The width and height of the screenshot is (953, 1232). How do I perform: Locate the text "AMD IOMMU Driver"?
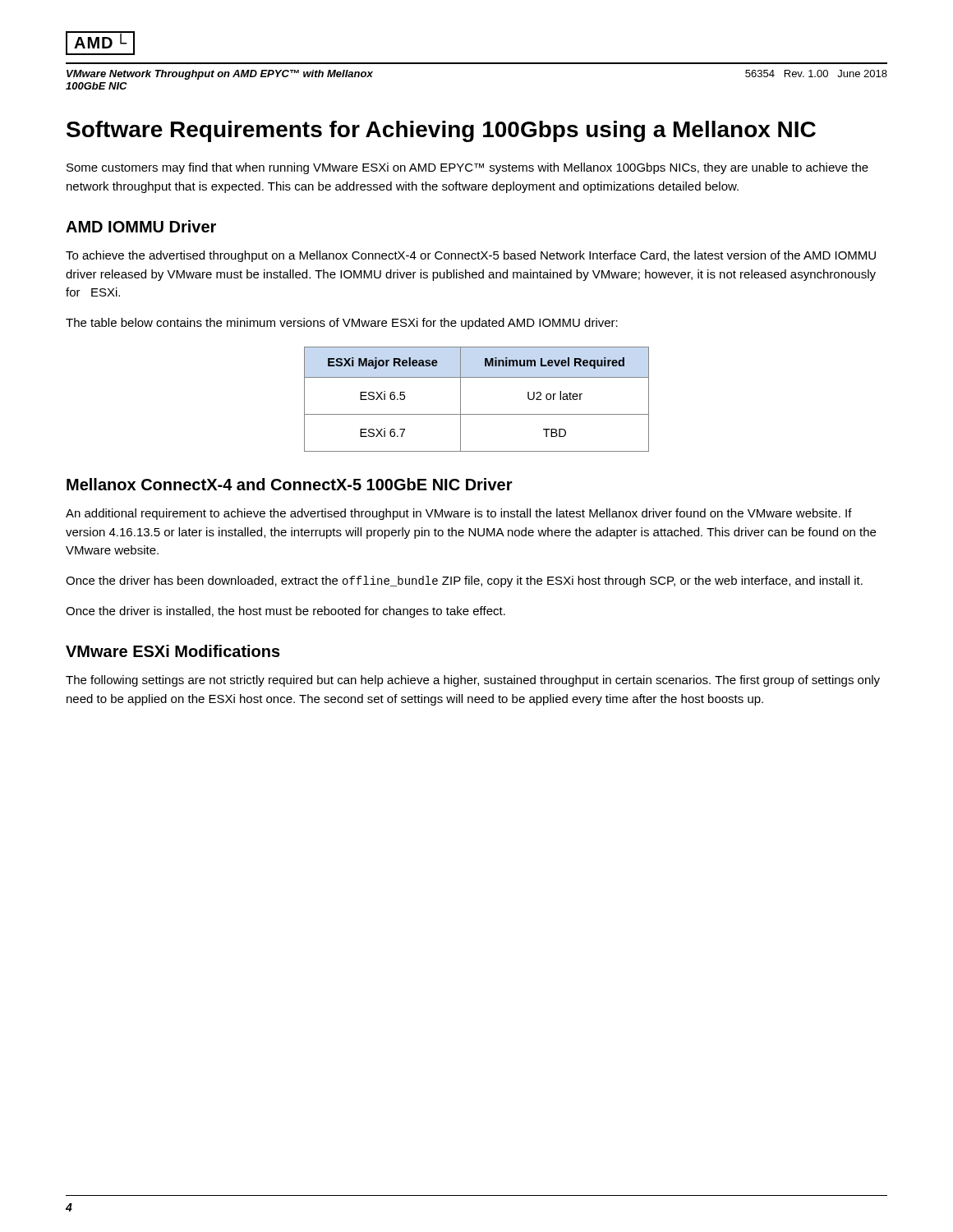141,227
